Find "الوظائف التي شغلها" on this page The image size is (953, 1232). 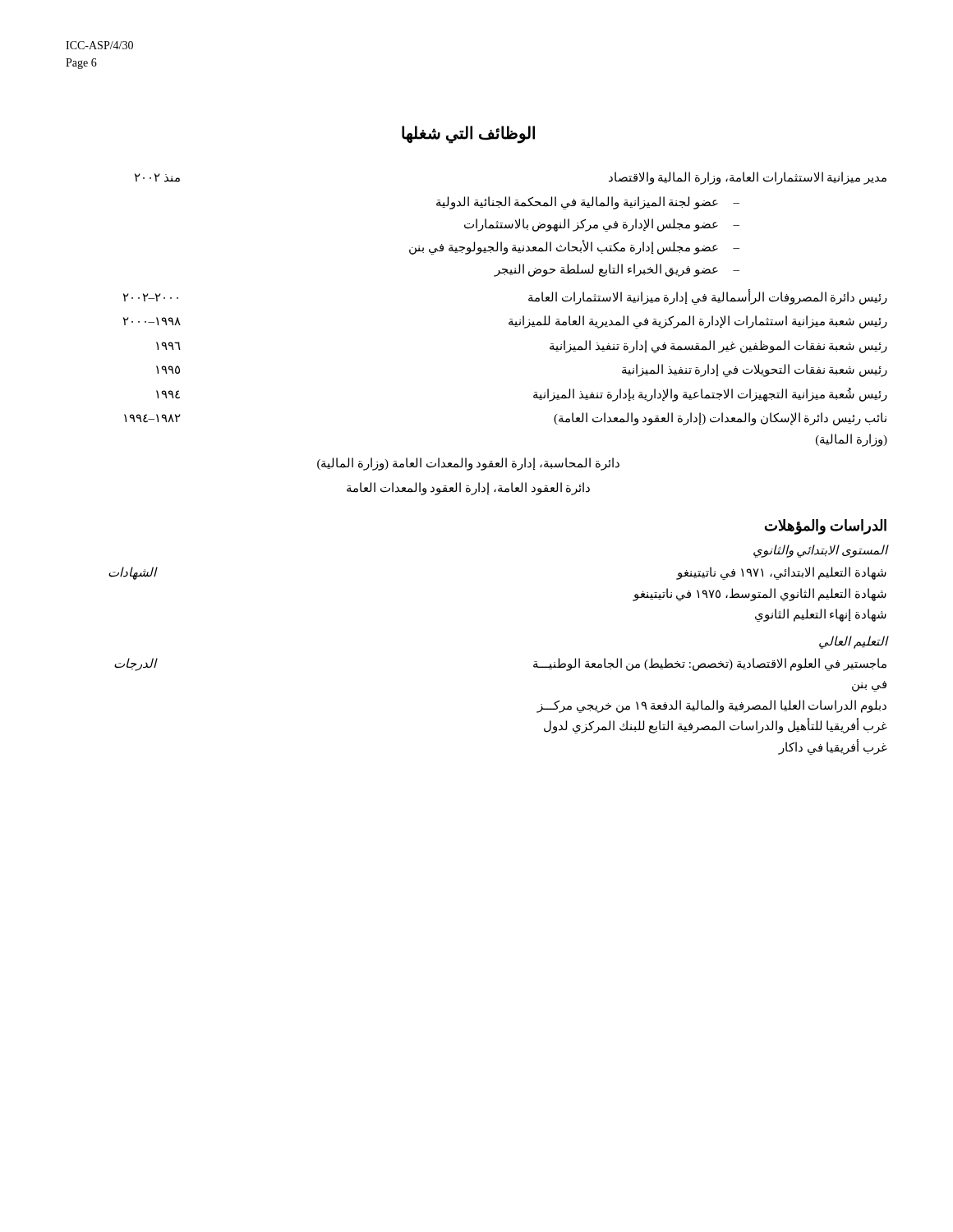[x=468, y=133]
